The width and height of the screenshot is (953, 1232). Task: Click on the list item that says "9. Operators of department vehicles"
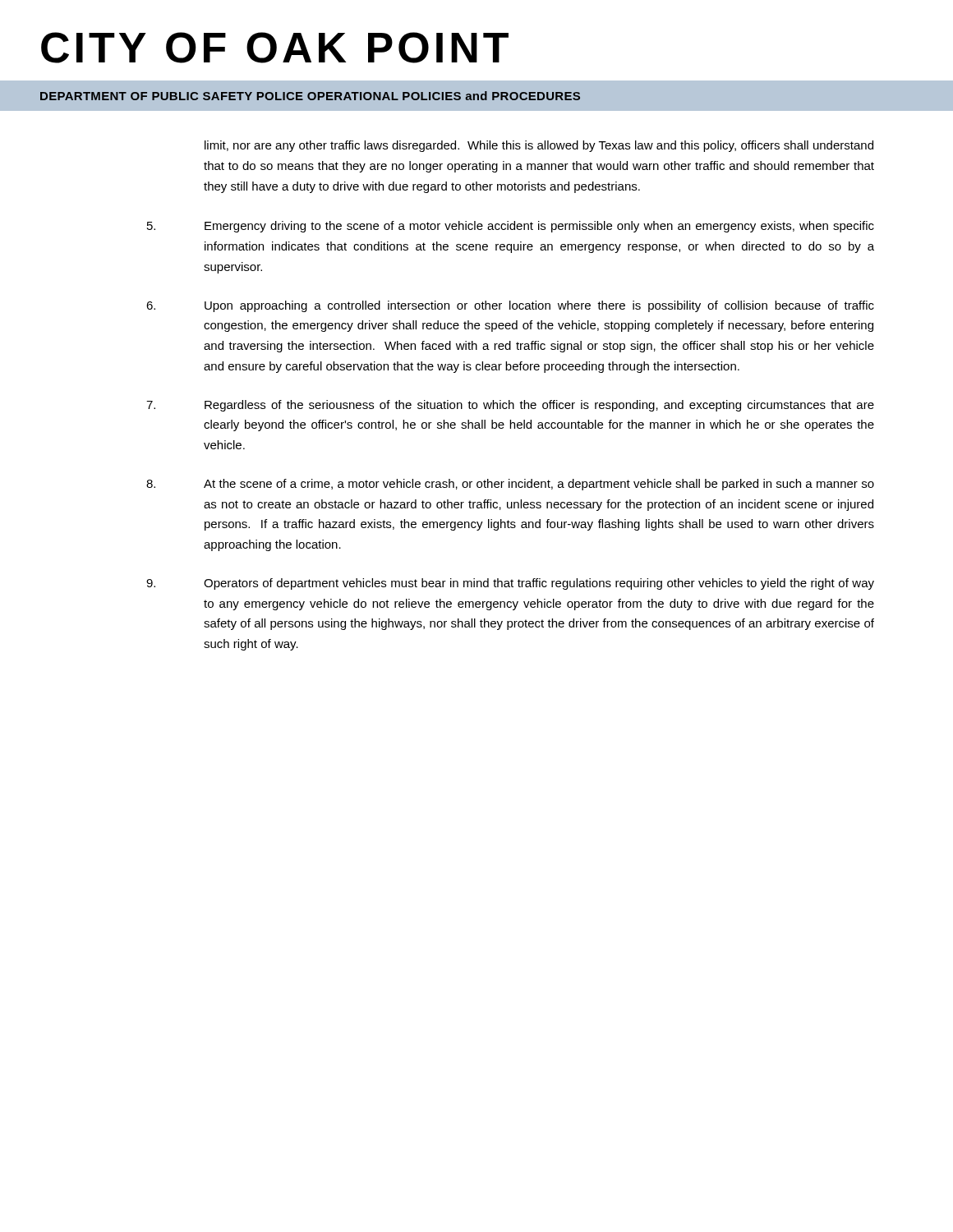pos(530,614)
